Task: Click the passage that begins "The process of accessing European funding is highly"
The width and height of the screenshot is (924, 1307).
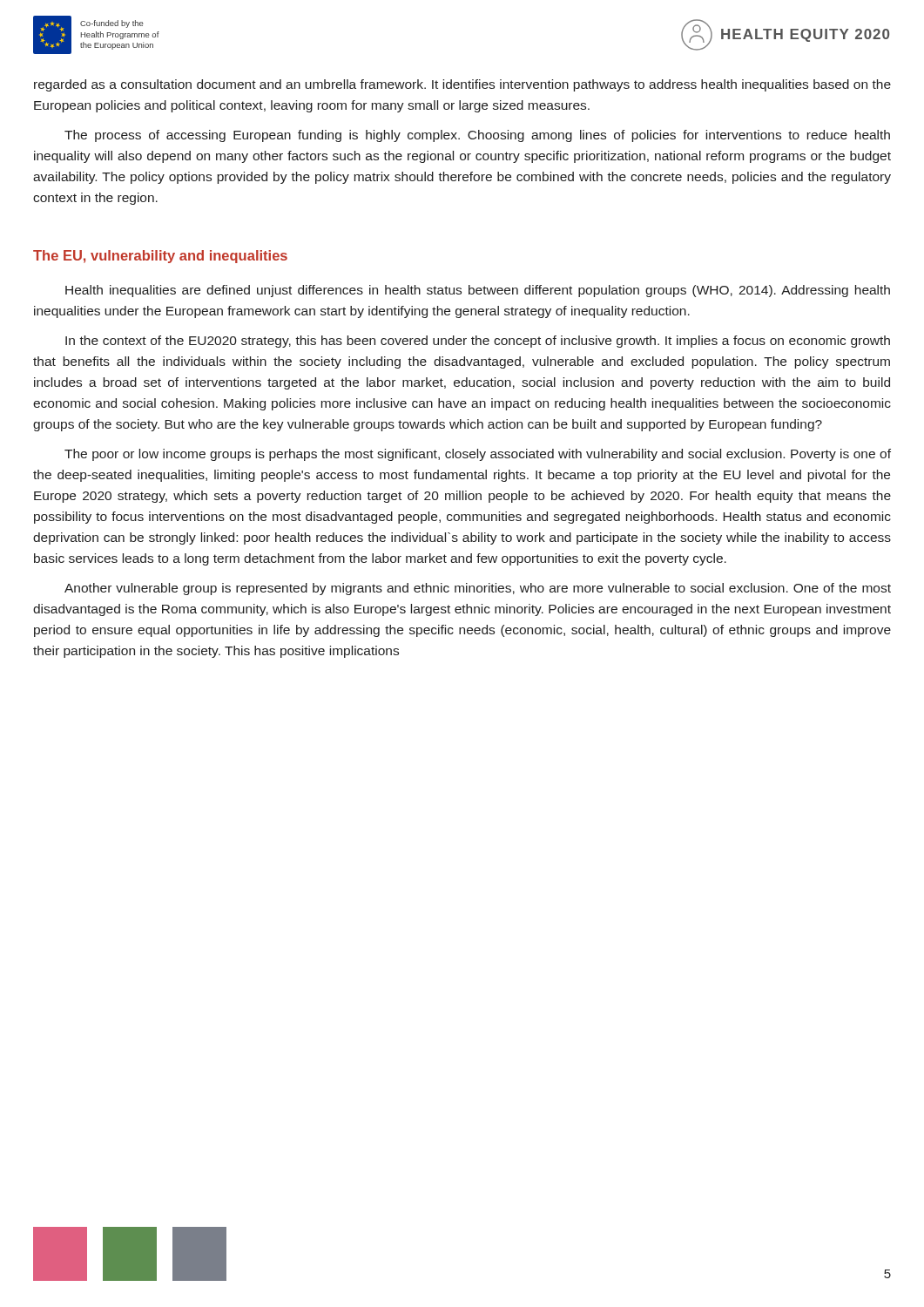Action: (x=462, y=167)
